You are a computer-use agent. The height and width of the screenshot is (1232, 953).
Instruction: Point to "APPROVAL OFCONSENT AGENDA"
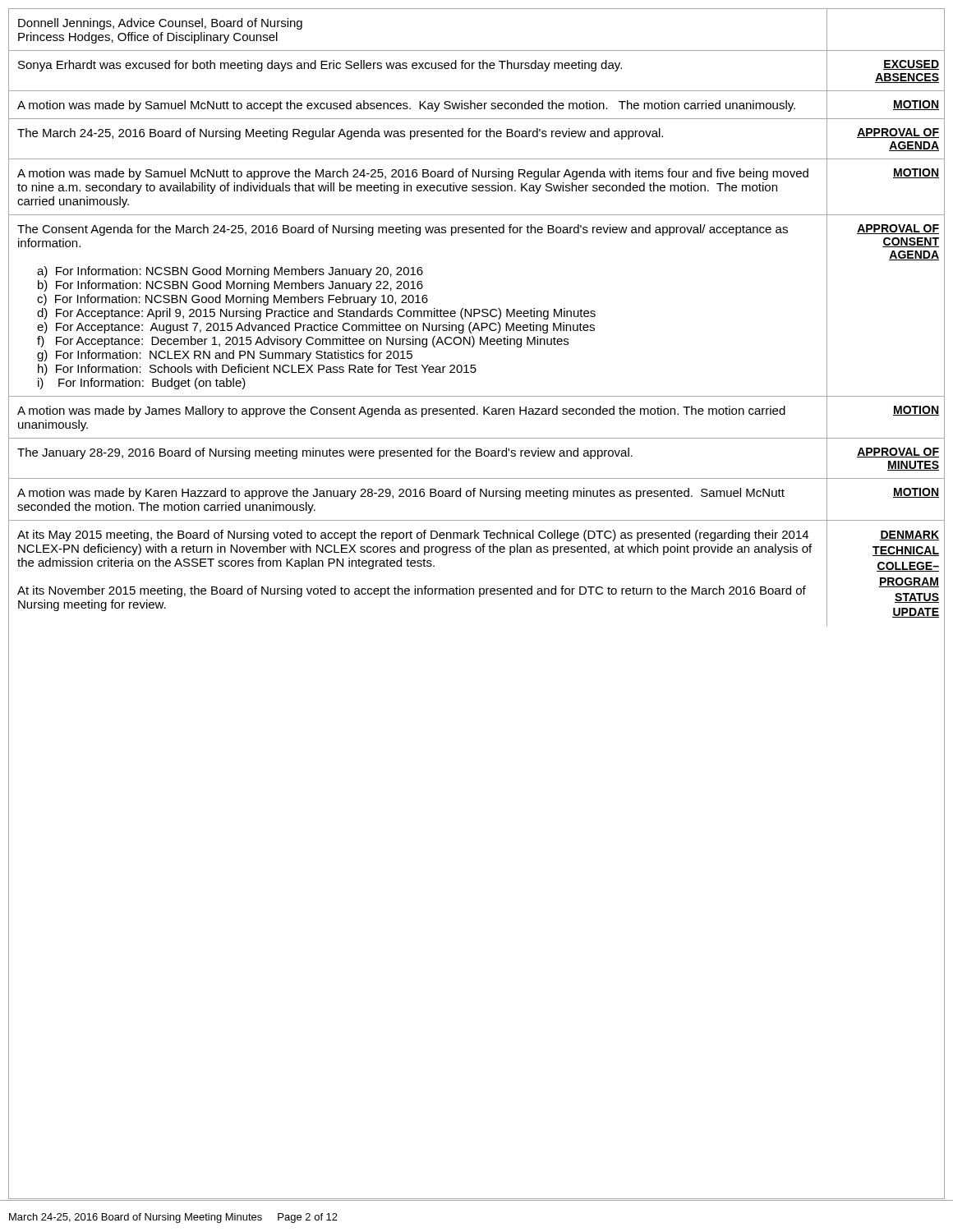[898, 241]
